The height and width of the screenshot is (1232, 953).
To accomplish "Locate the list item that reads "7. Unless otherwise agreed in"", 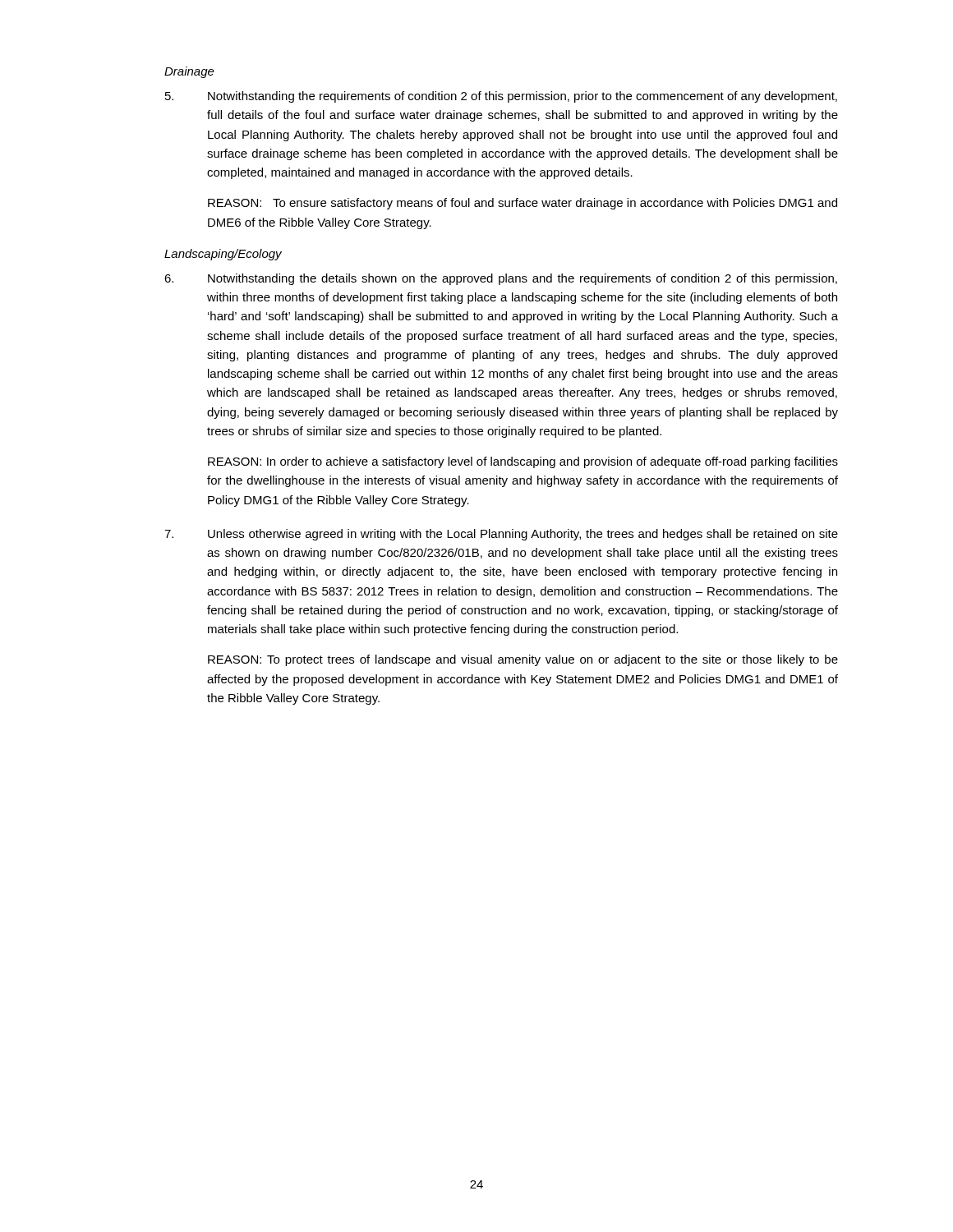I will click(501, 581).
